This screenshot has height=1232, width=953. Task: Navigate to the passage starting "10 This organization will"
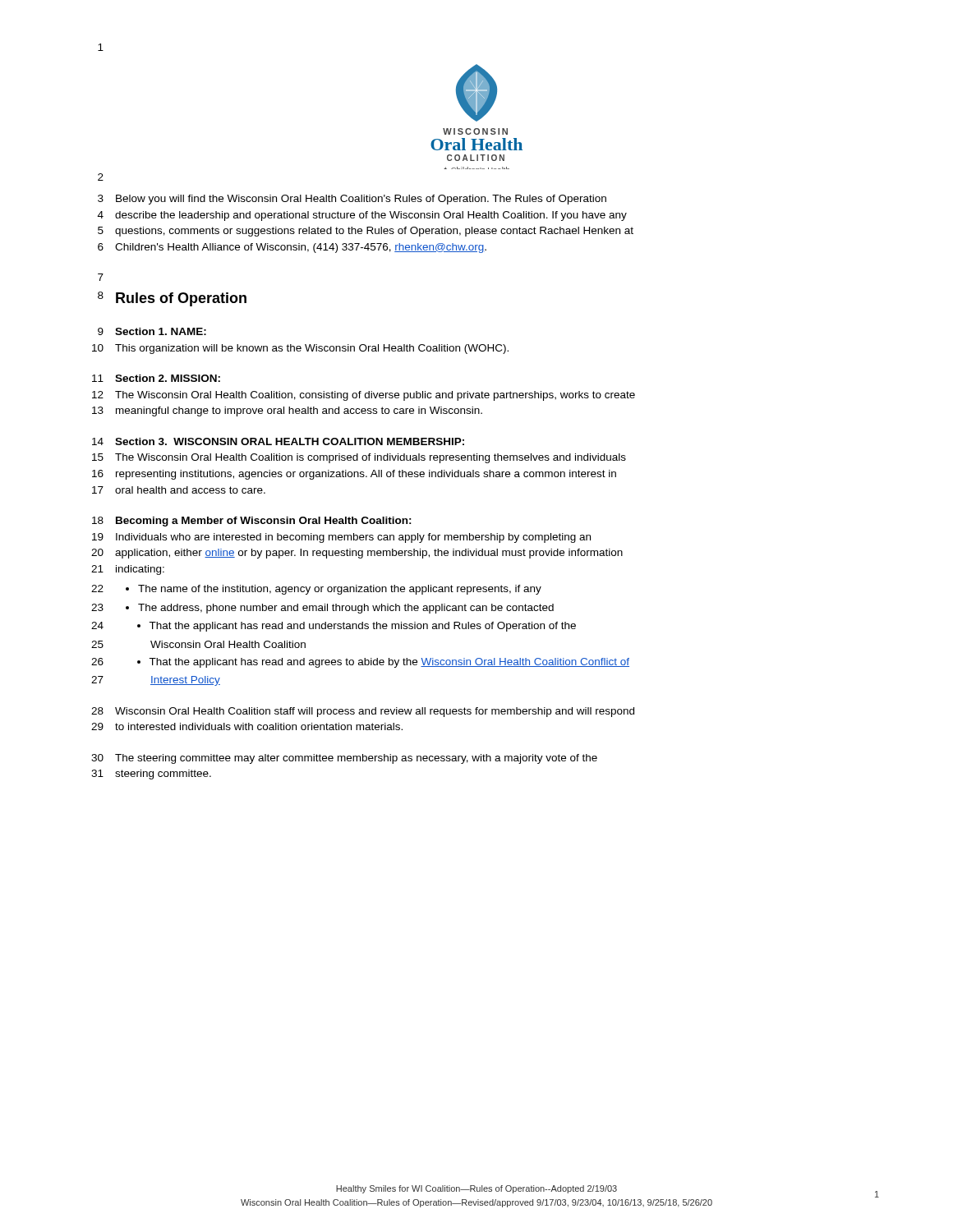476,348
